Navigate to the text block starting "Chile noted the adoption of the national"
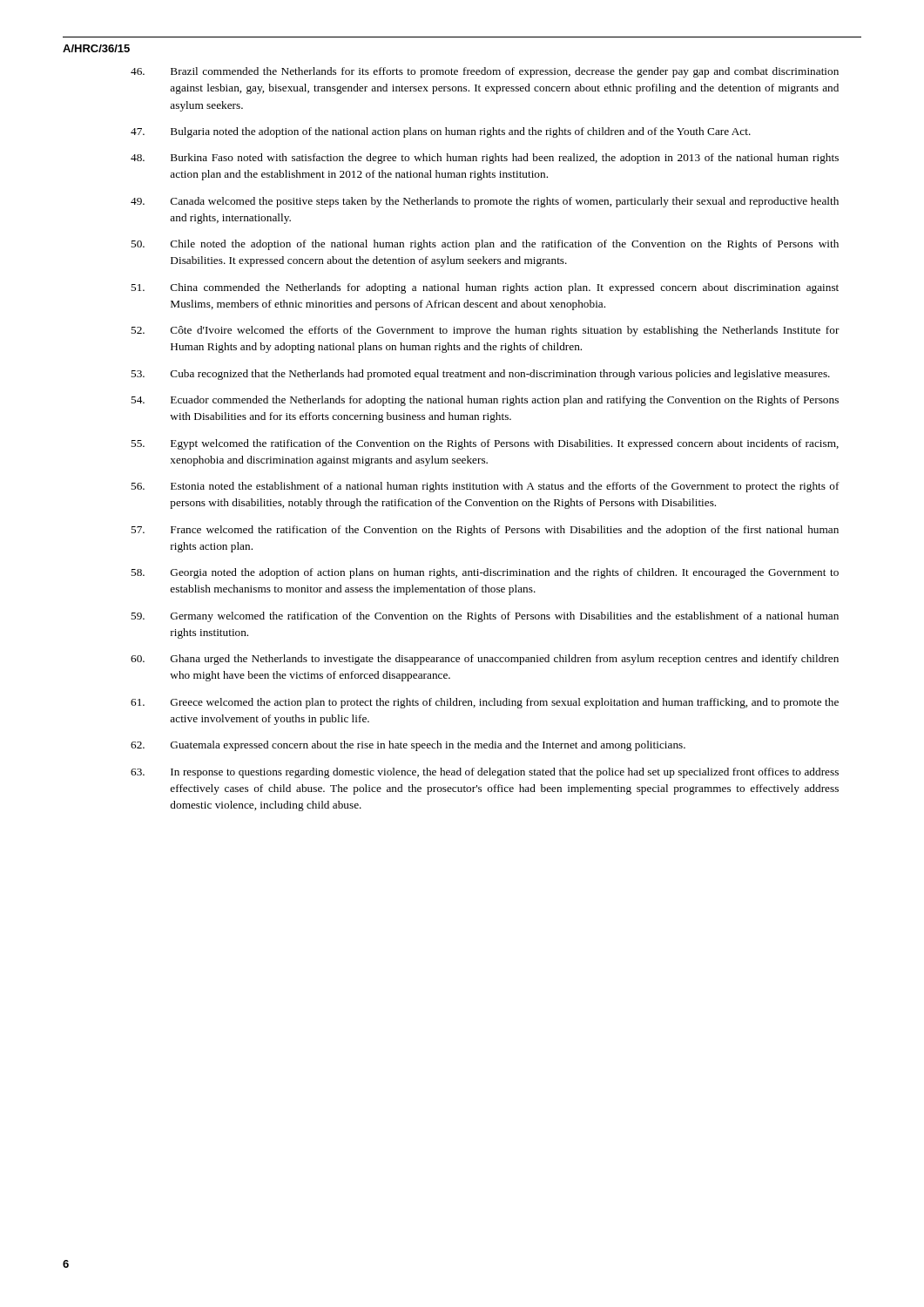 click(485, 252)
